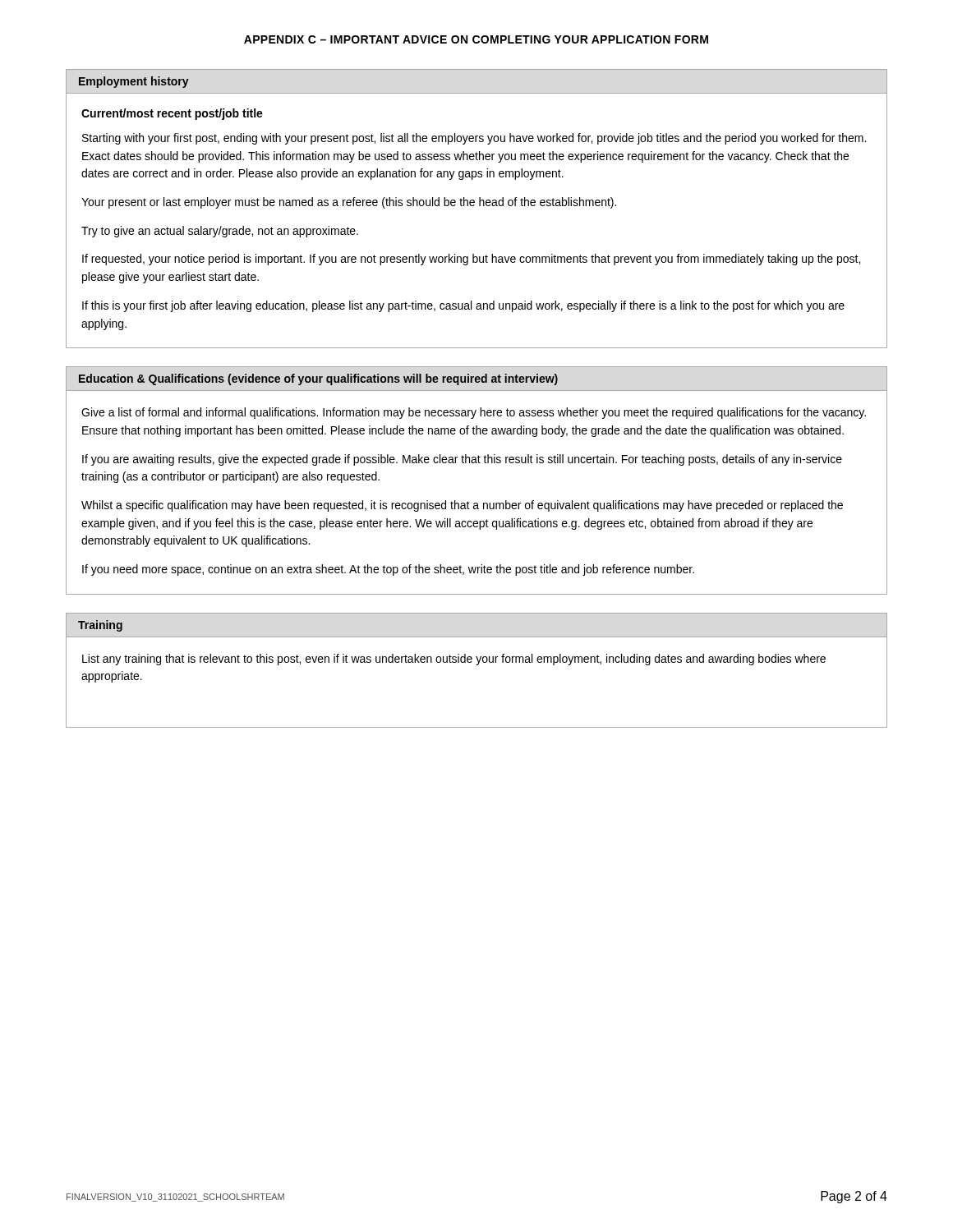Where is the passage that starts "Your present or last"?

(x=349, y=202)
